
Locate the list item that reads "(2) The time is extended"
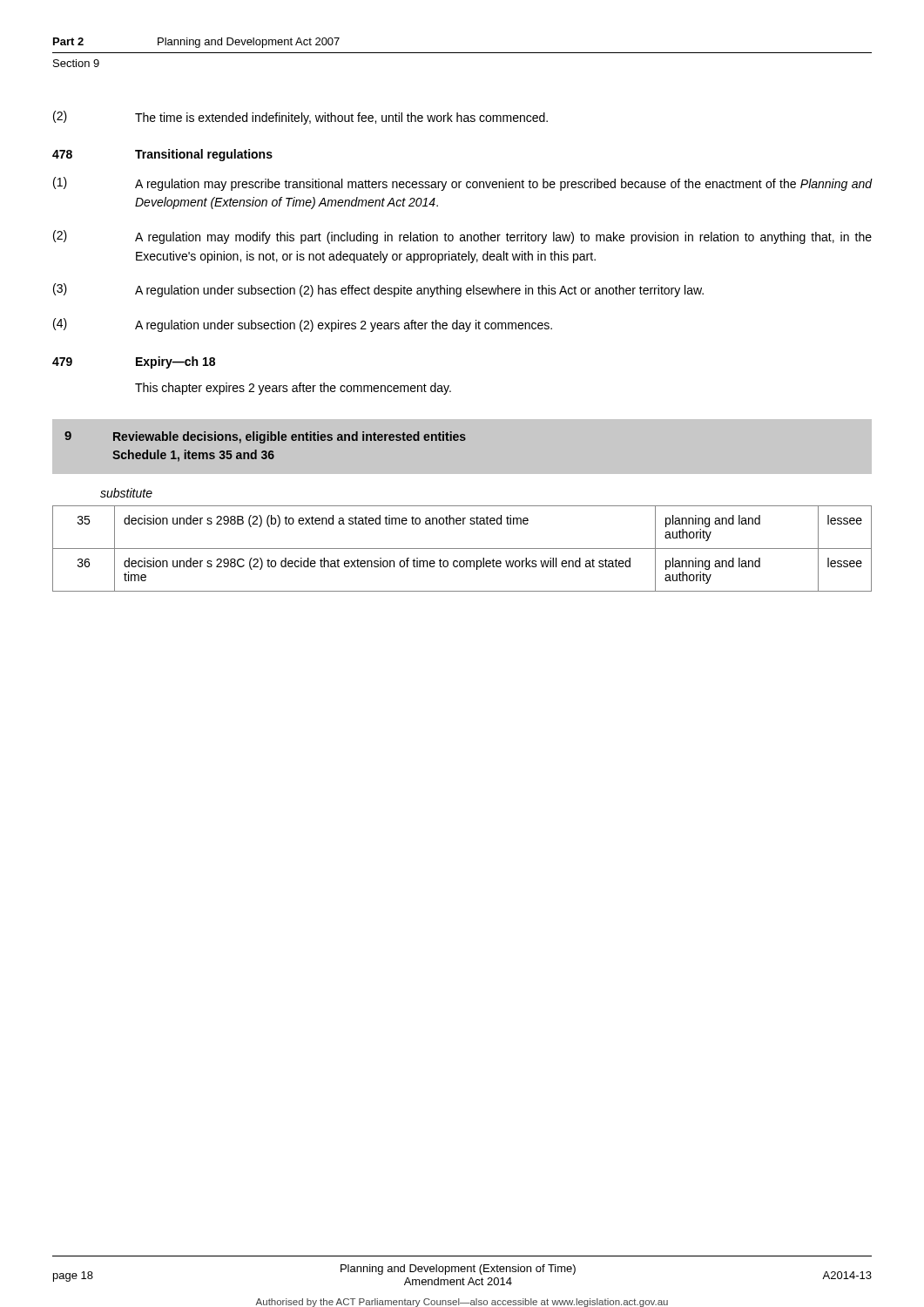click(462, 118)
